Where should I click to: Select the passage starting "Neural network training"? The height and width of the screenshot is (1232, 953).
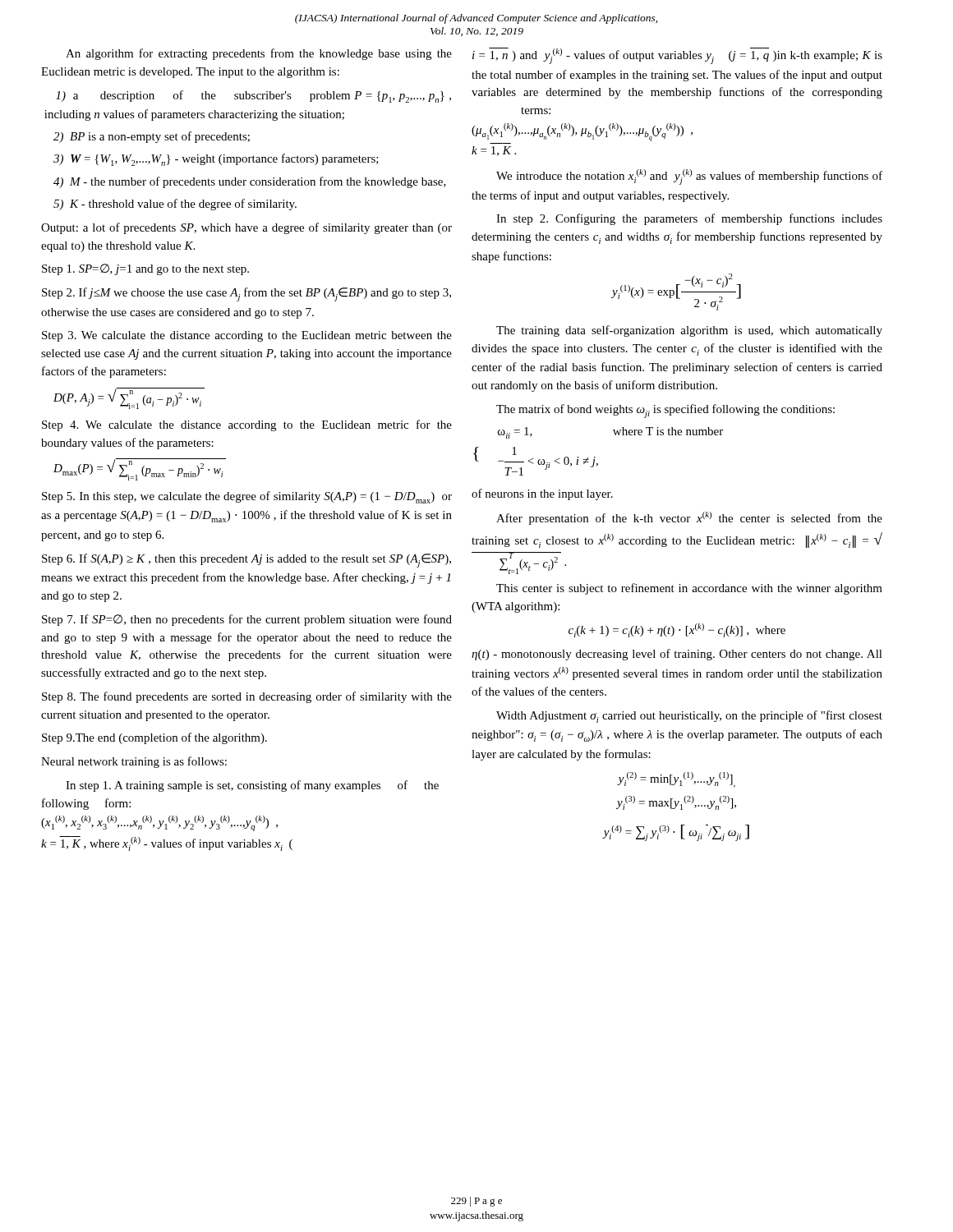134,761
